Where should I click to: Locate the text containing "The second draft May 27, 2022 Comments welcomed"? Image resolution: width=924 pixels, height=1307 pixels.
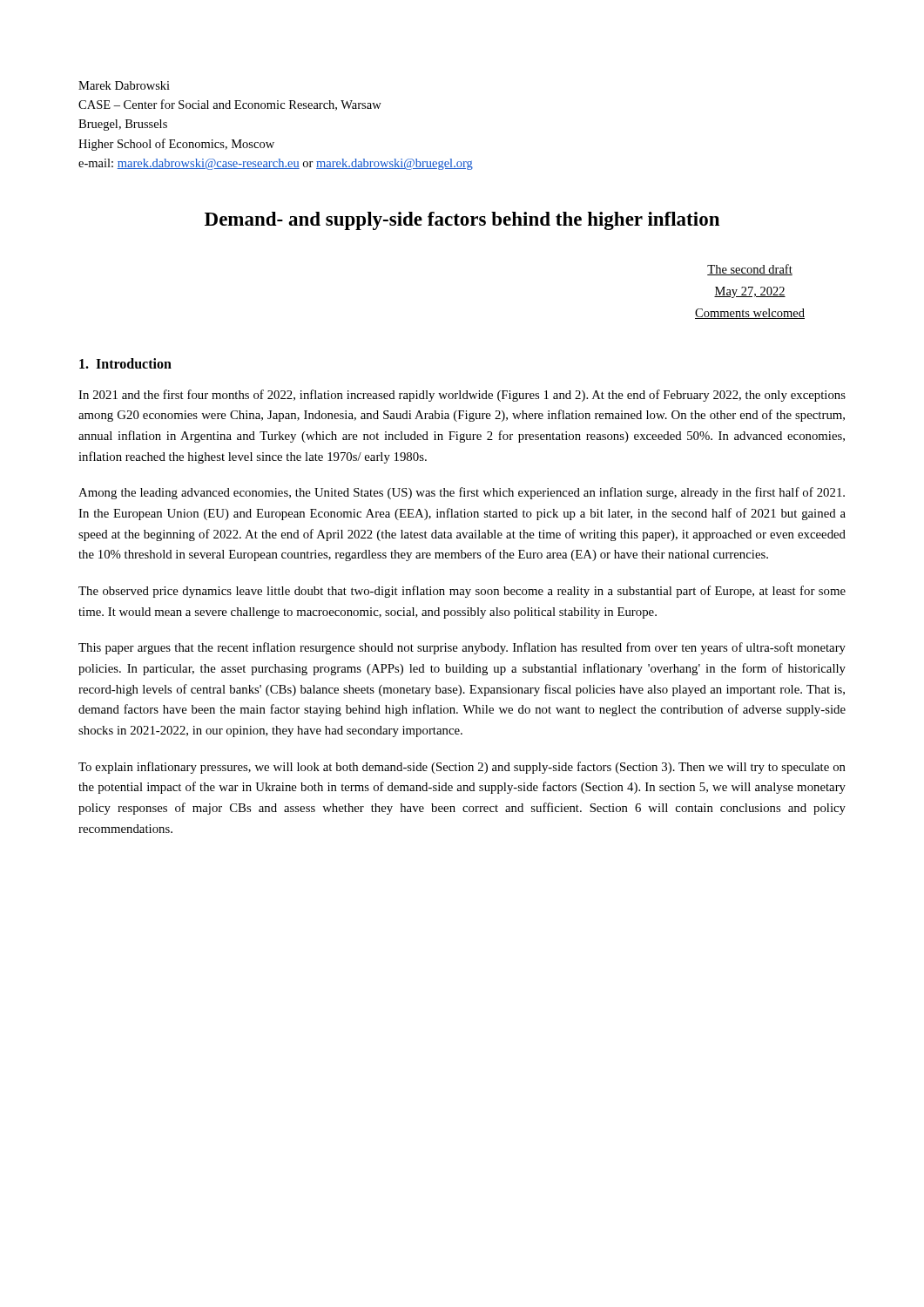click(x=750, y=291)
